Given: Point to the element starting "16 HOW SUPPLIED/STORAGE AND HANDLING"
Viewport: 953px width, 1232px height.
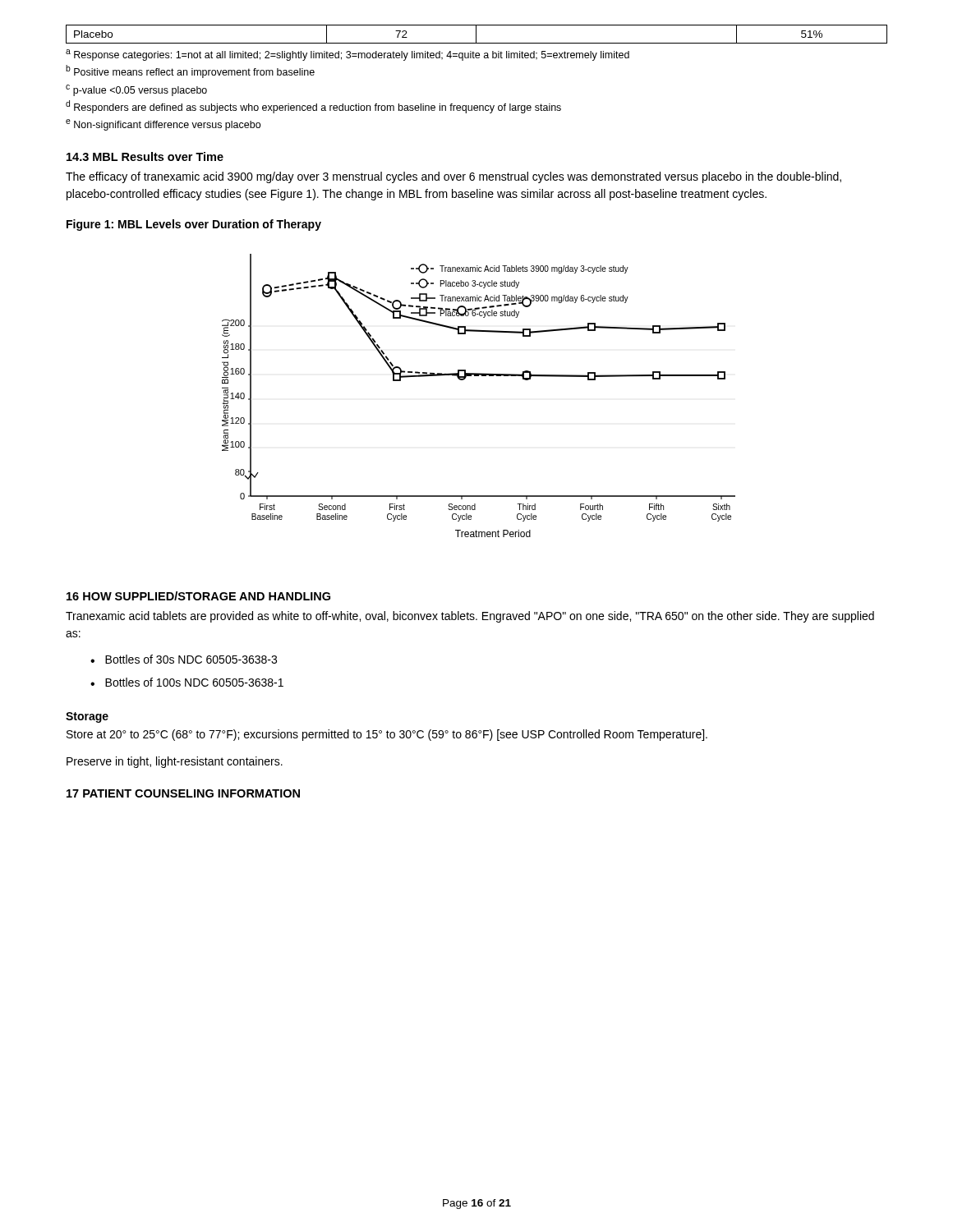Looking at the screenshot, I should 198,597.
